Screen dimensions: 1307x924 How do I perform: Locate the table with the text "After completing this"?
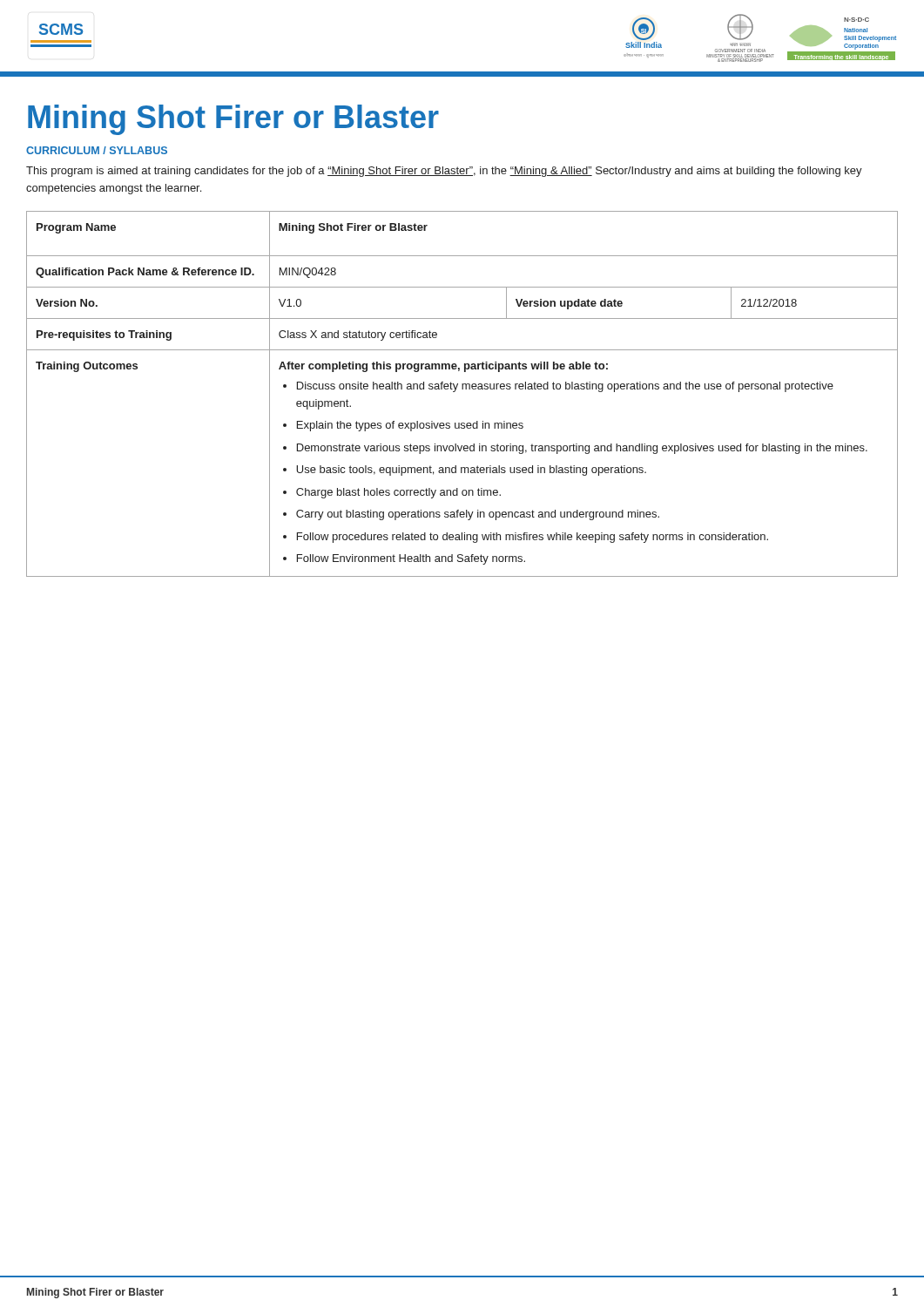(x=462, y=394)
